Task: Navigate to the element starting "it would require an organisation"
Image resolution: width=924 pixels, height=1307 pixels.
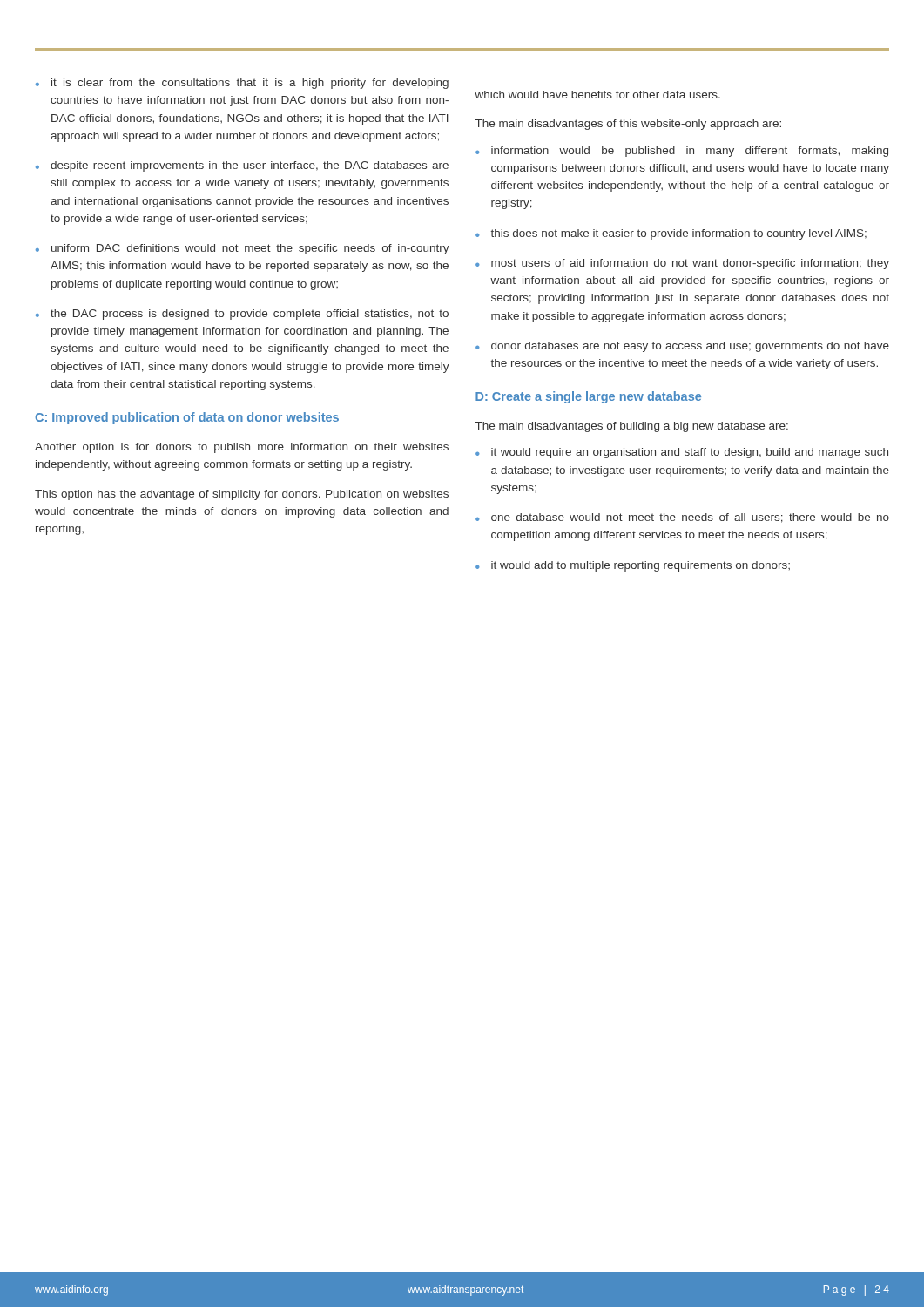Action: point(682,470)
